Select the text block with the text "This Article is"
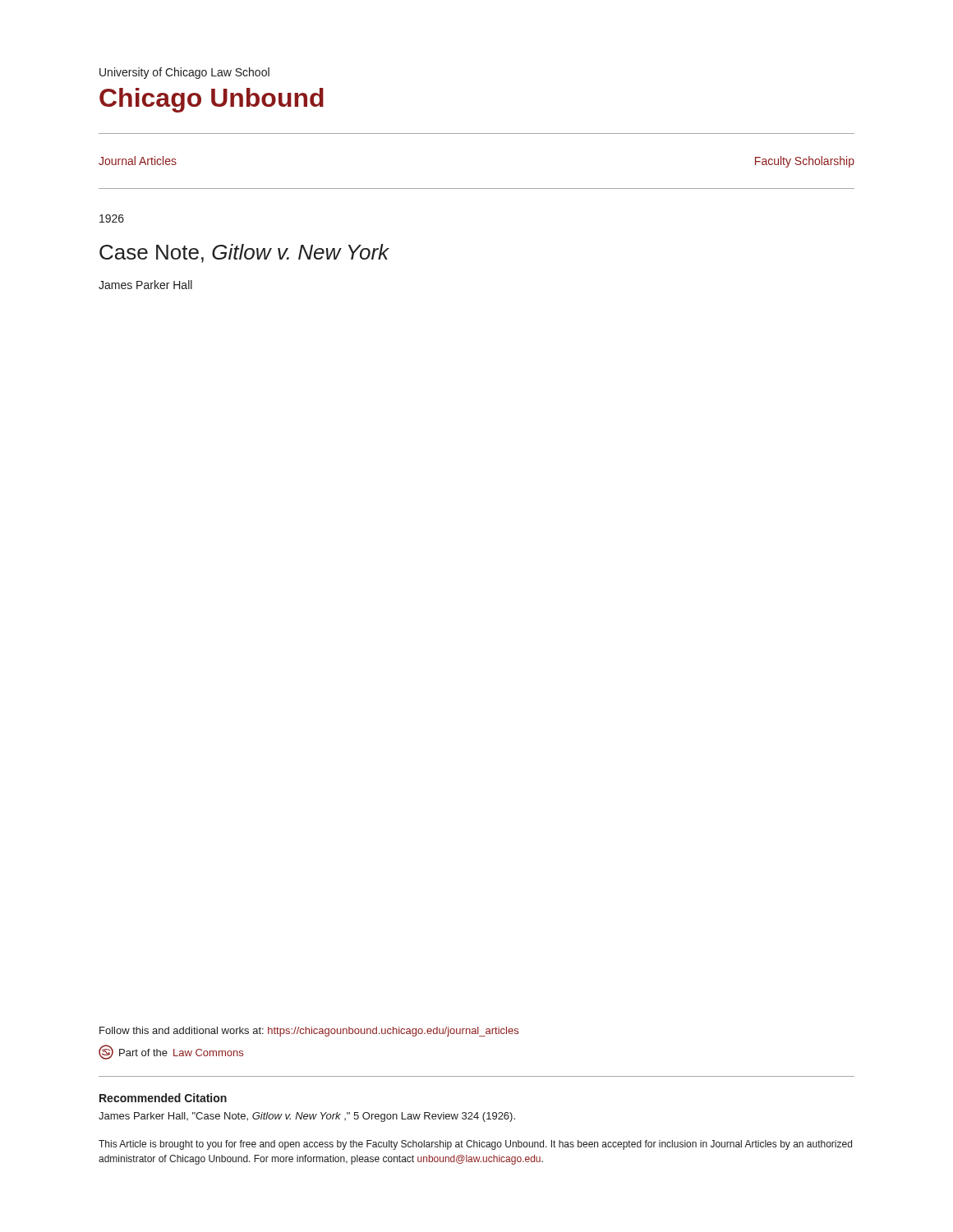 coord(476,1151)
